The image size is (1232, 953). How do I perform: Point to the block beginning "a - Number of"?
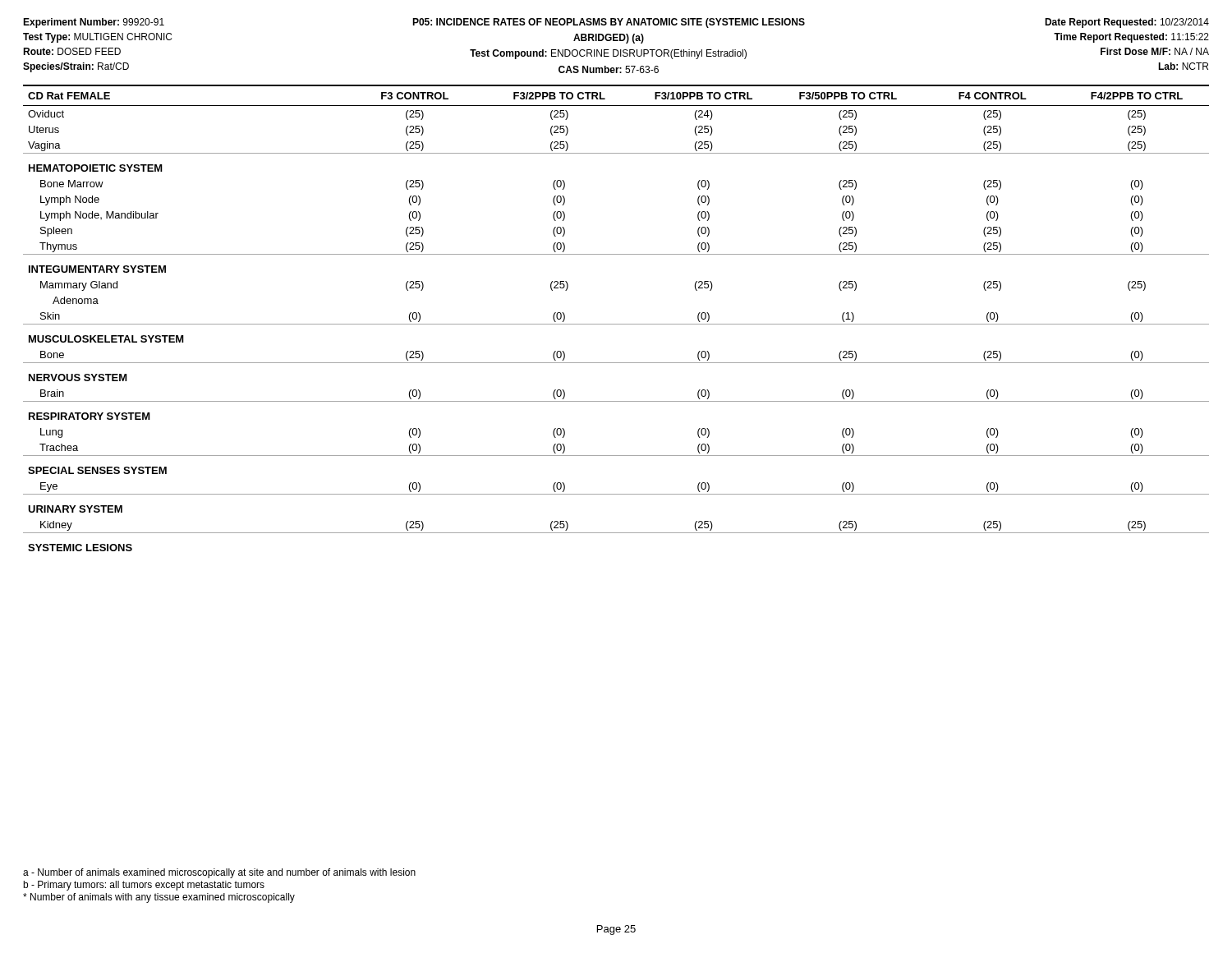[x=219, y=873]
